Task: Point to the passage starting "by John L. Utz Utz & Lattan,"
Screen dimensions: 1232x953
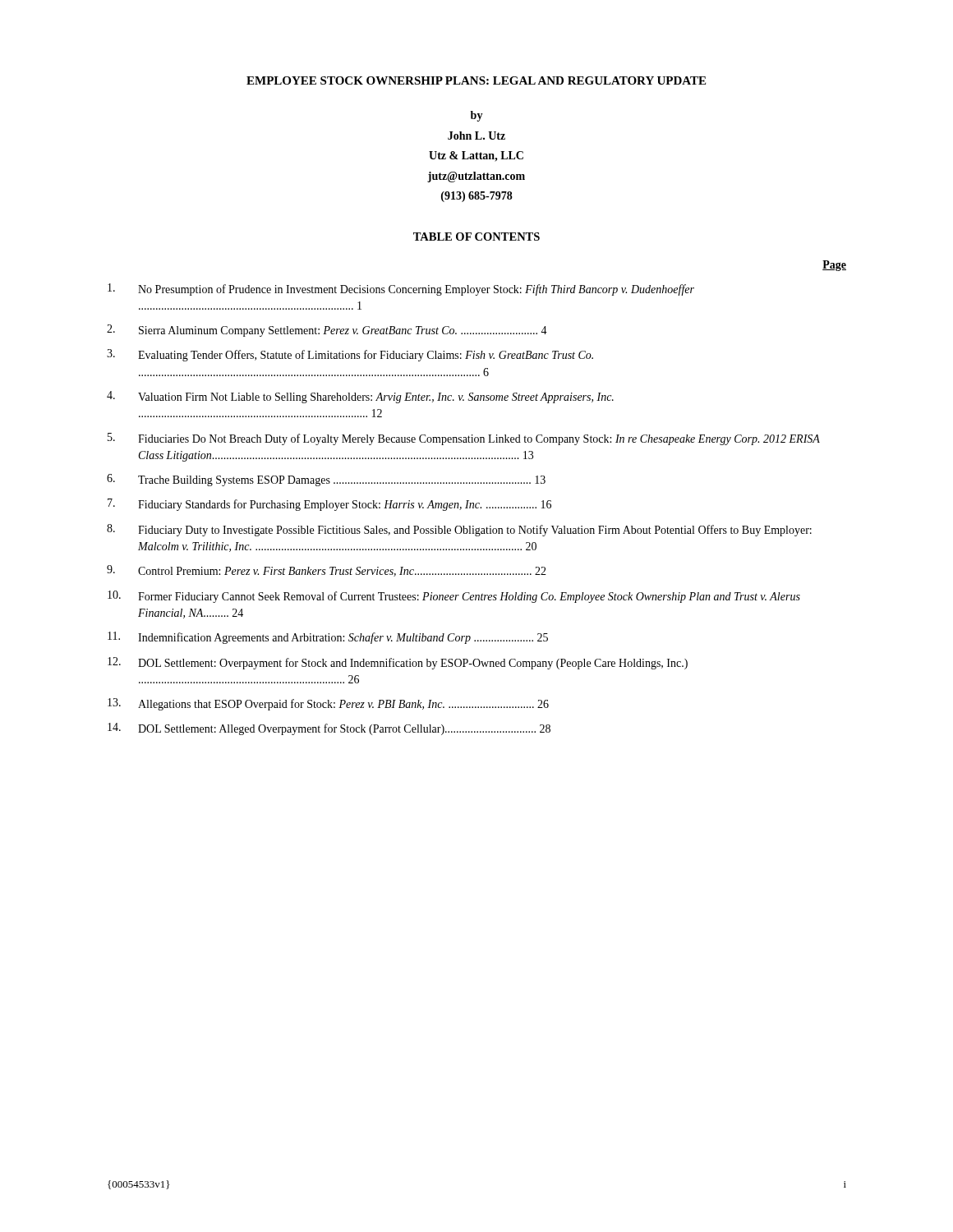Action: pyautogui.click(x=476, y=156)
